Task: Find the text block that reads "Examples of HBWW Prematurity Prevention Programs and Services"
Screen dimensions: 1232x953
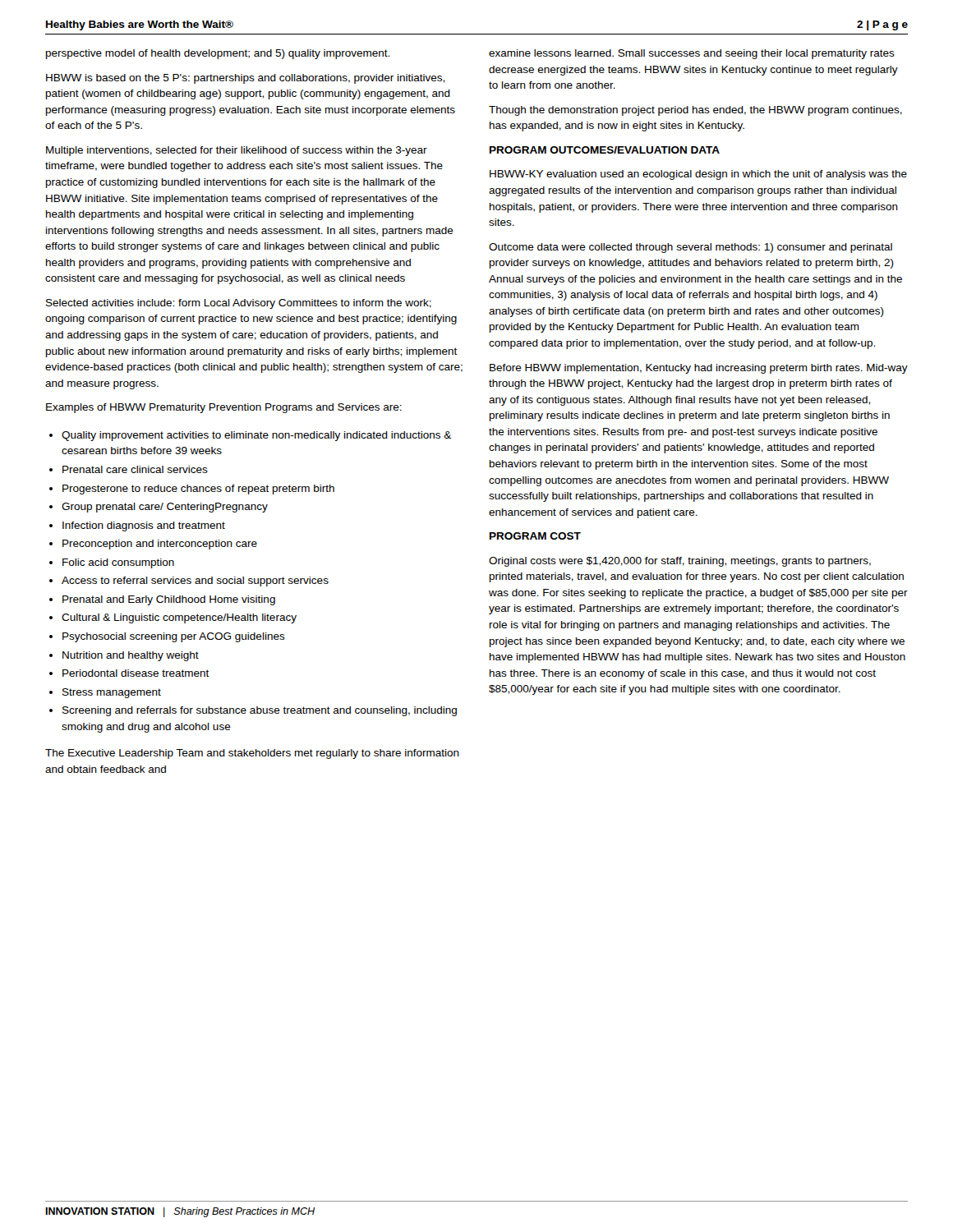Action: click(x=255, y=407)
